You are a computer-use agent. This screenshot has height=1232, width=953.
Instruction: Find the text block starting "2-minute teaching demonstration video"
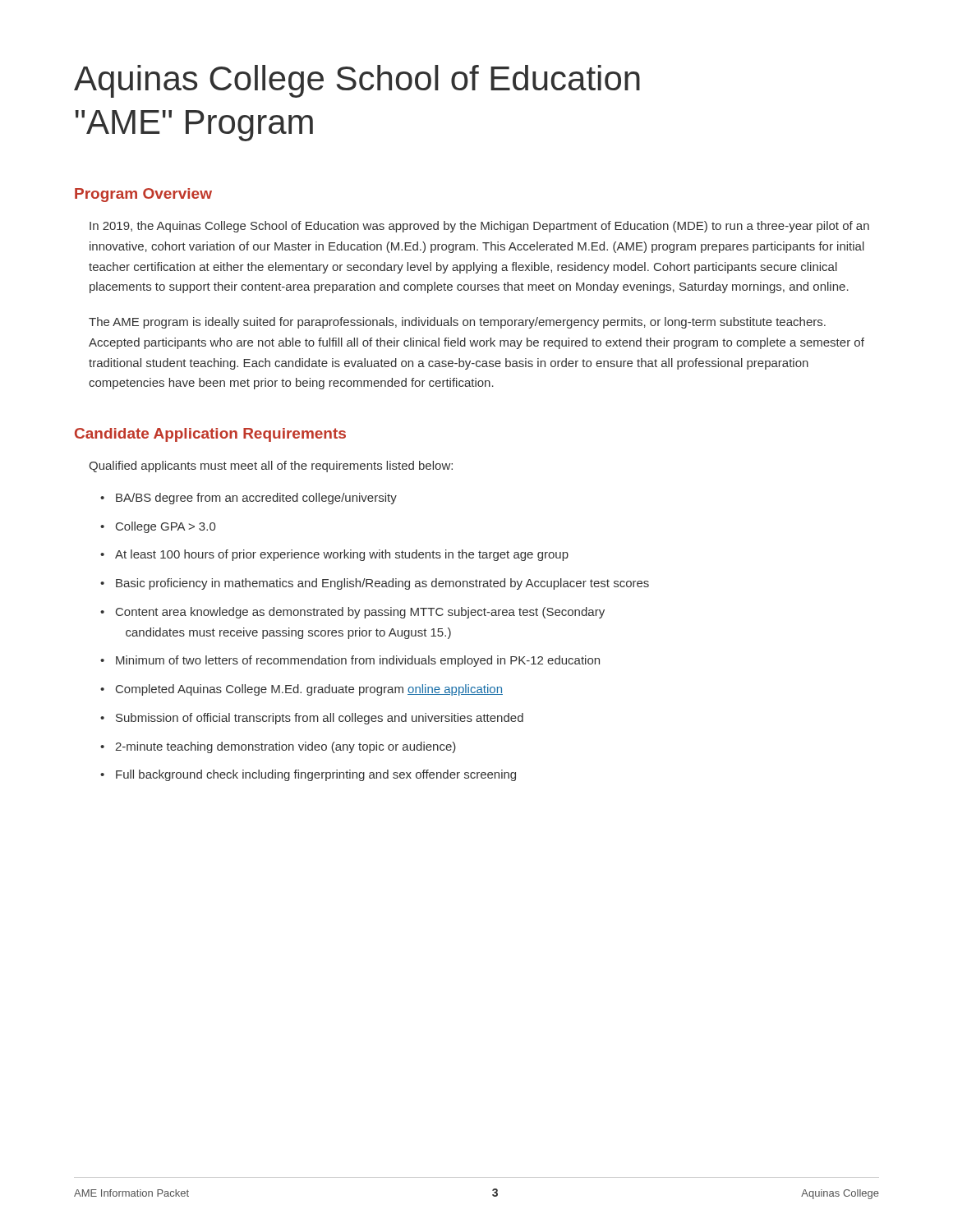[x=286, y=746]
